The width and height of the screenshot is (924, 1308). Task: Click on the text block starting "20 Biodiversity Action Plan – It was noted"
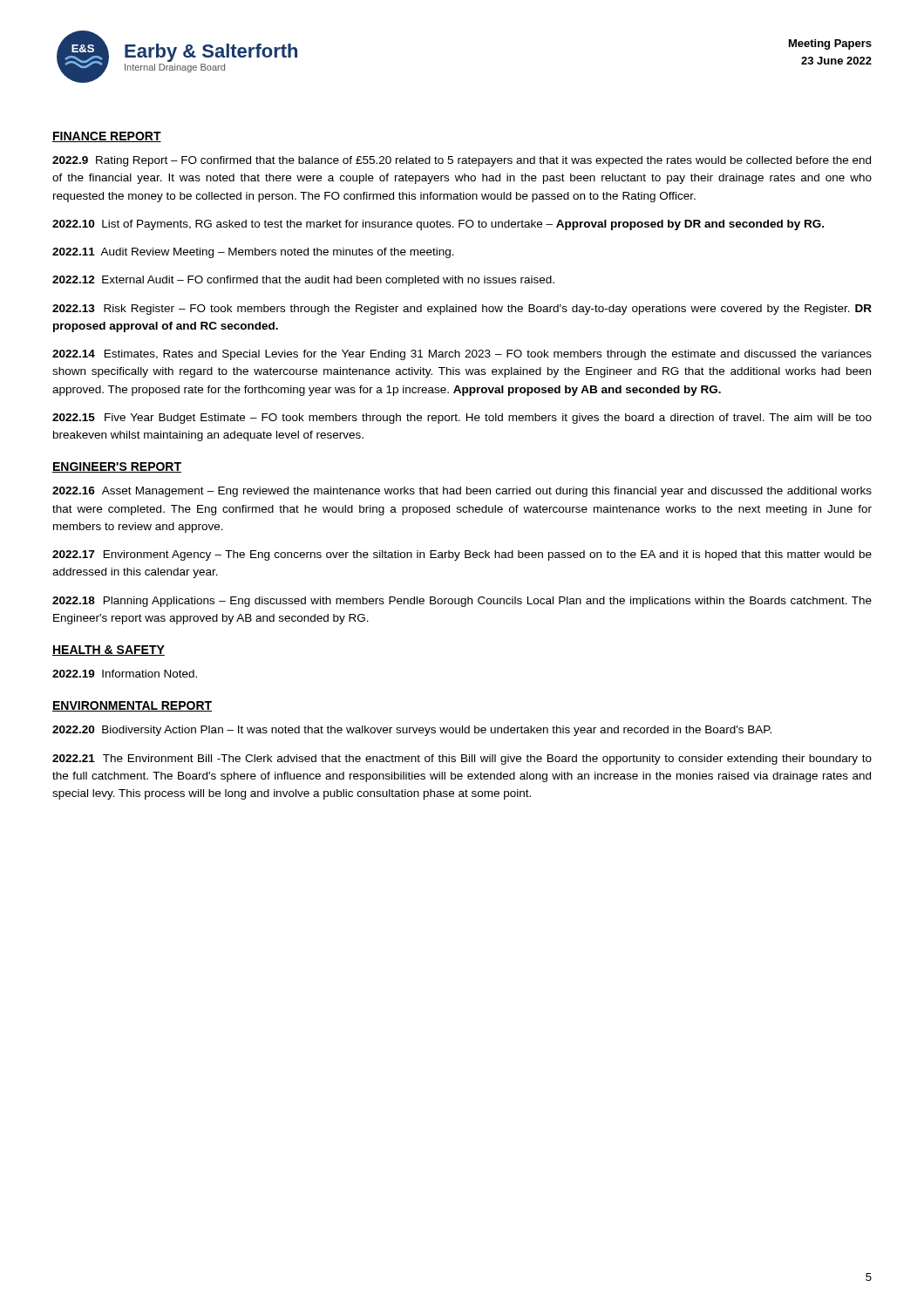pyautogui.click(x=412, y=730)
